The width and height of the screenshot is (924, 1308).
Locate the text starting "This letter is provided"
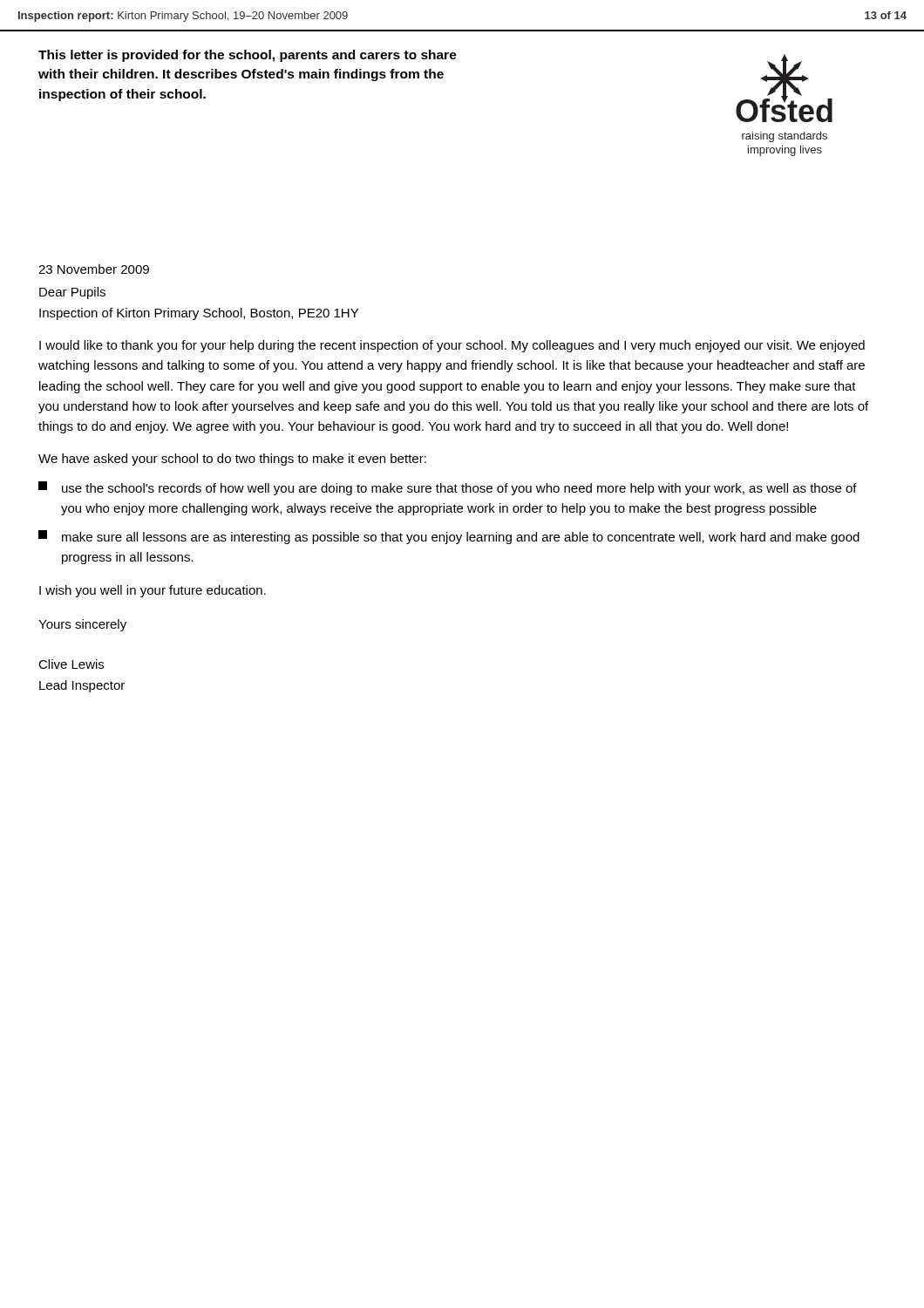248,75
